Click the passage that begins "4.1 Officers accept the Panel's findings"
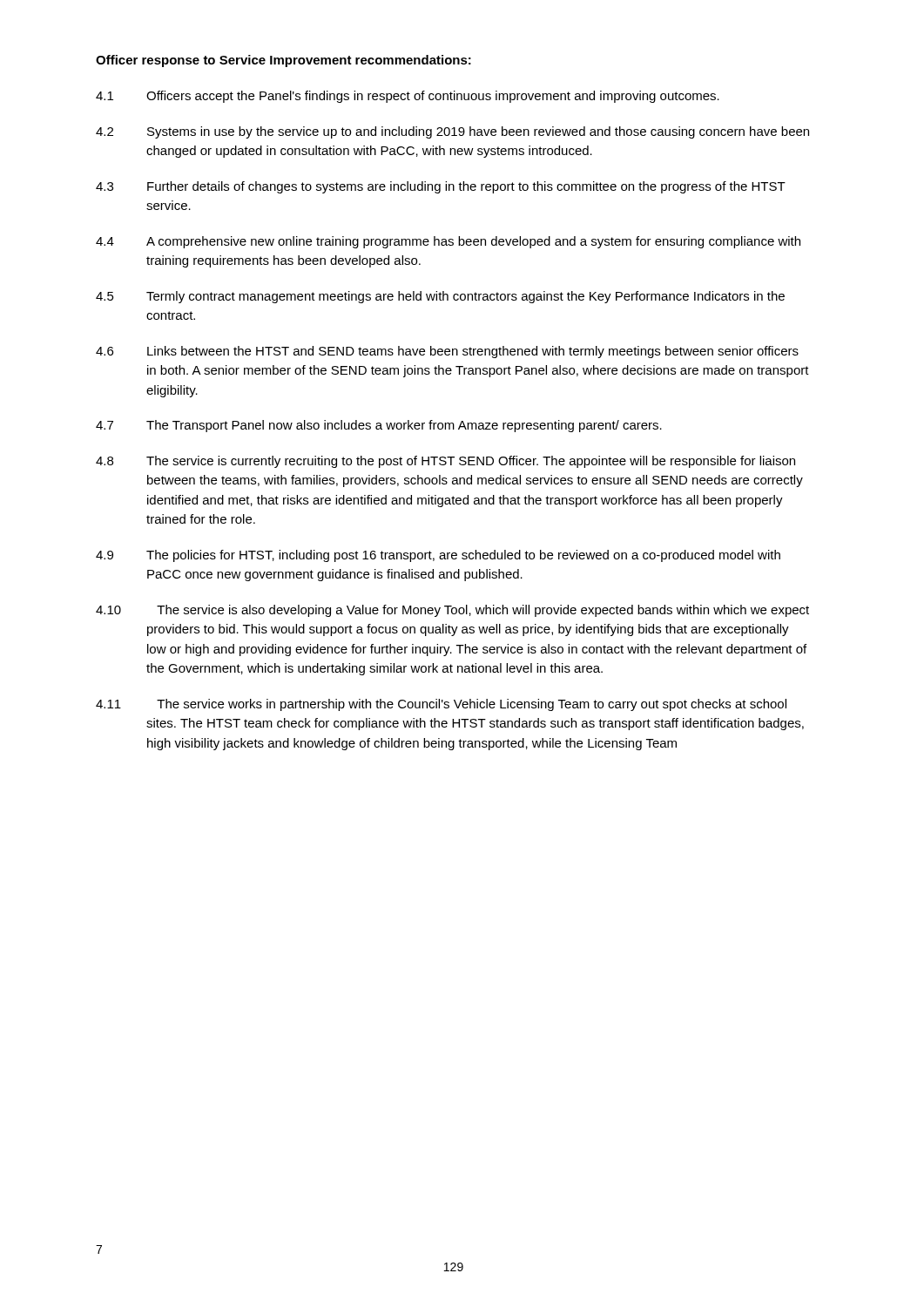The width and height of the screenshot is (924, 1307). coord(453,96)
